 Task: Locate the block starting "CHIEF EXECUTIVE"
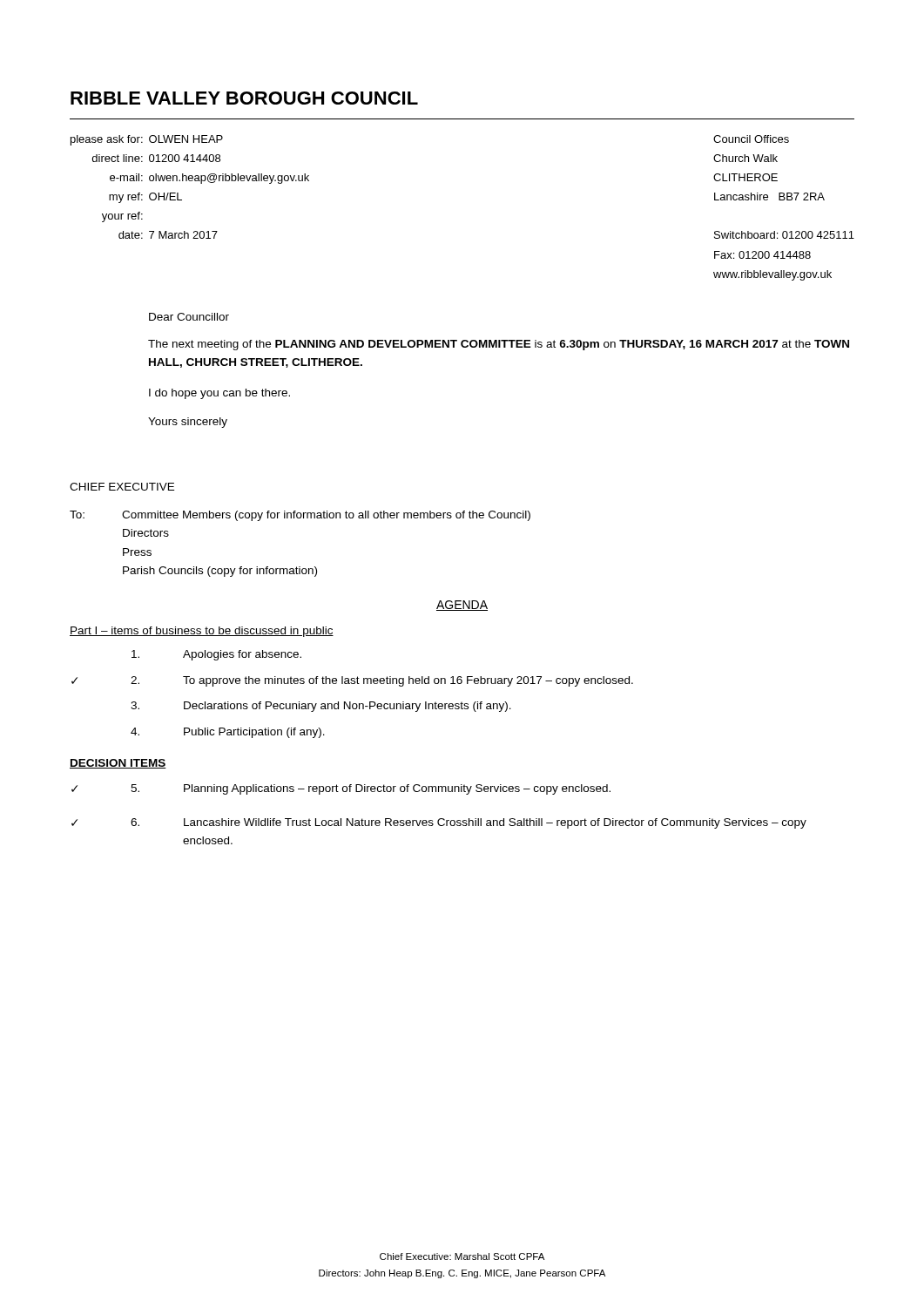(x=122, y=486)
